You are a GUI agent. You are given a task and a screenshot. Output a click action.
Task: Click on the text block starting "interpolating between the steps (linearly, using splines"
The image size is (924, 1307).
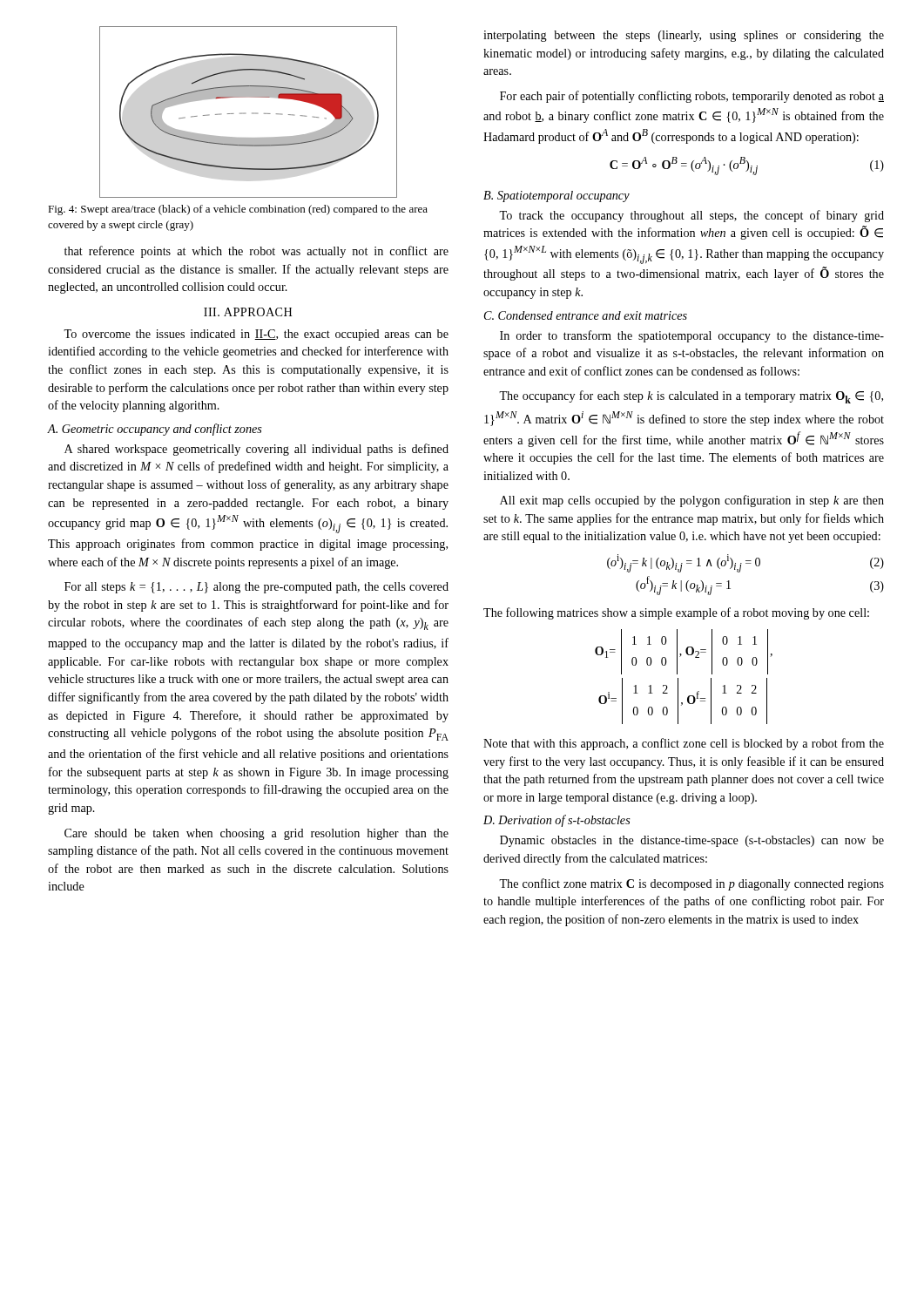point(684,53)
